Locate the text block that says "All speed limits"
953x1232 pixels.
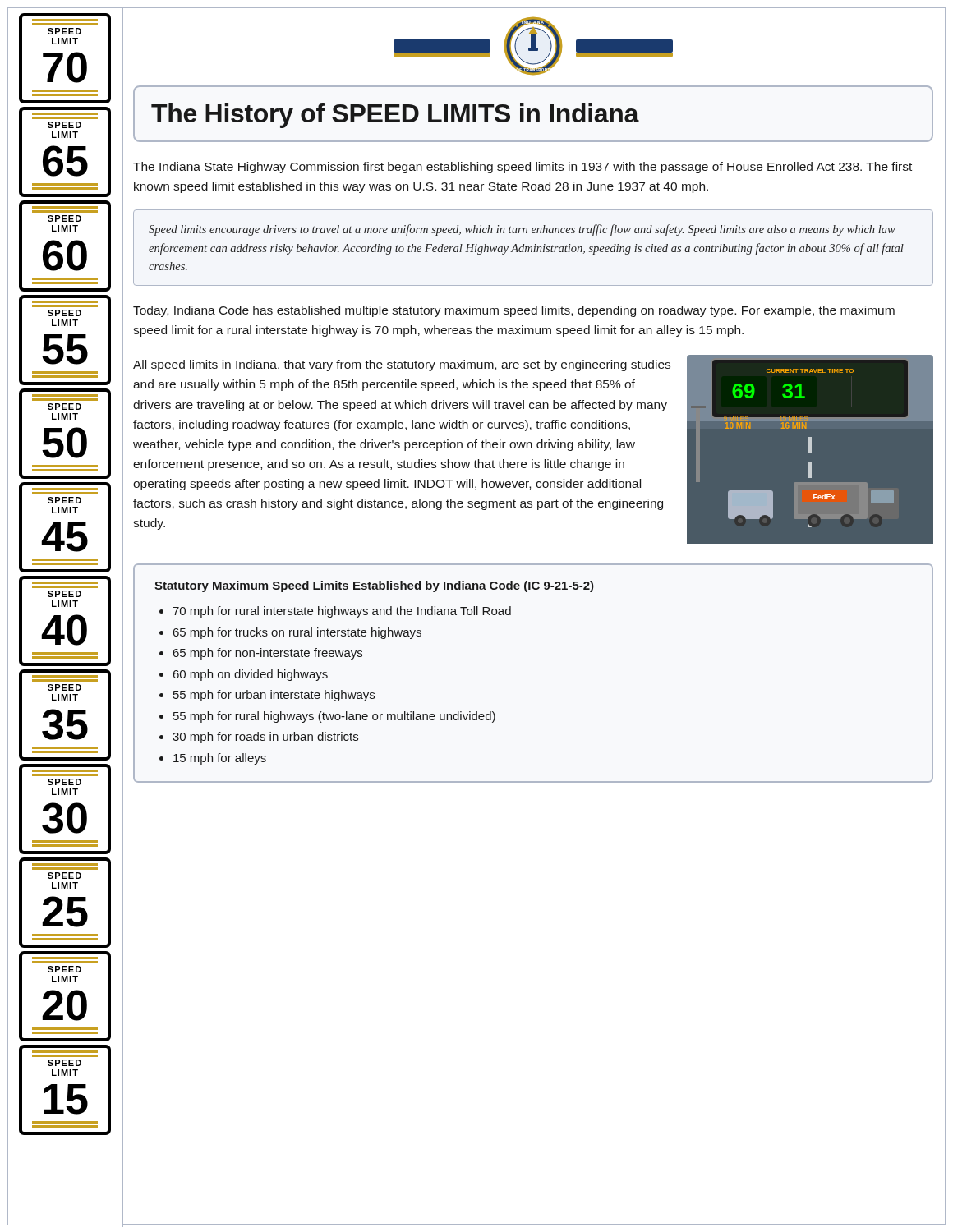[x=402, y=444]
